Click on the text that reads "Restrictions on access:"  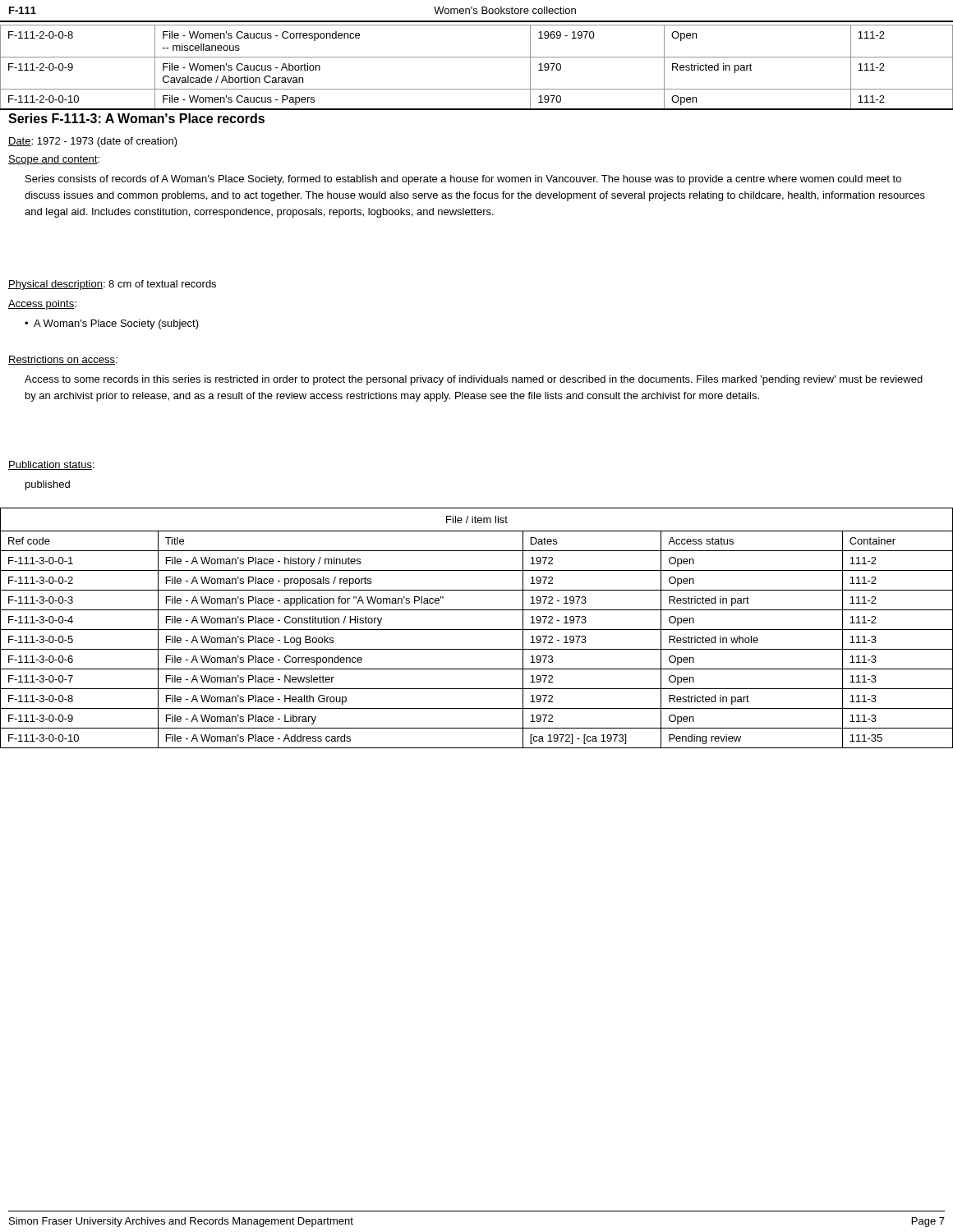click(x=63, y=359)
